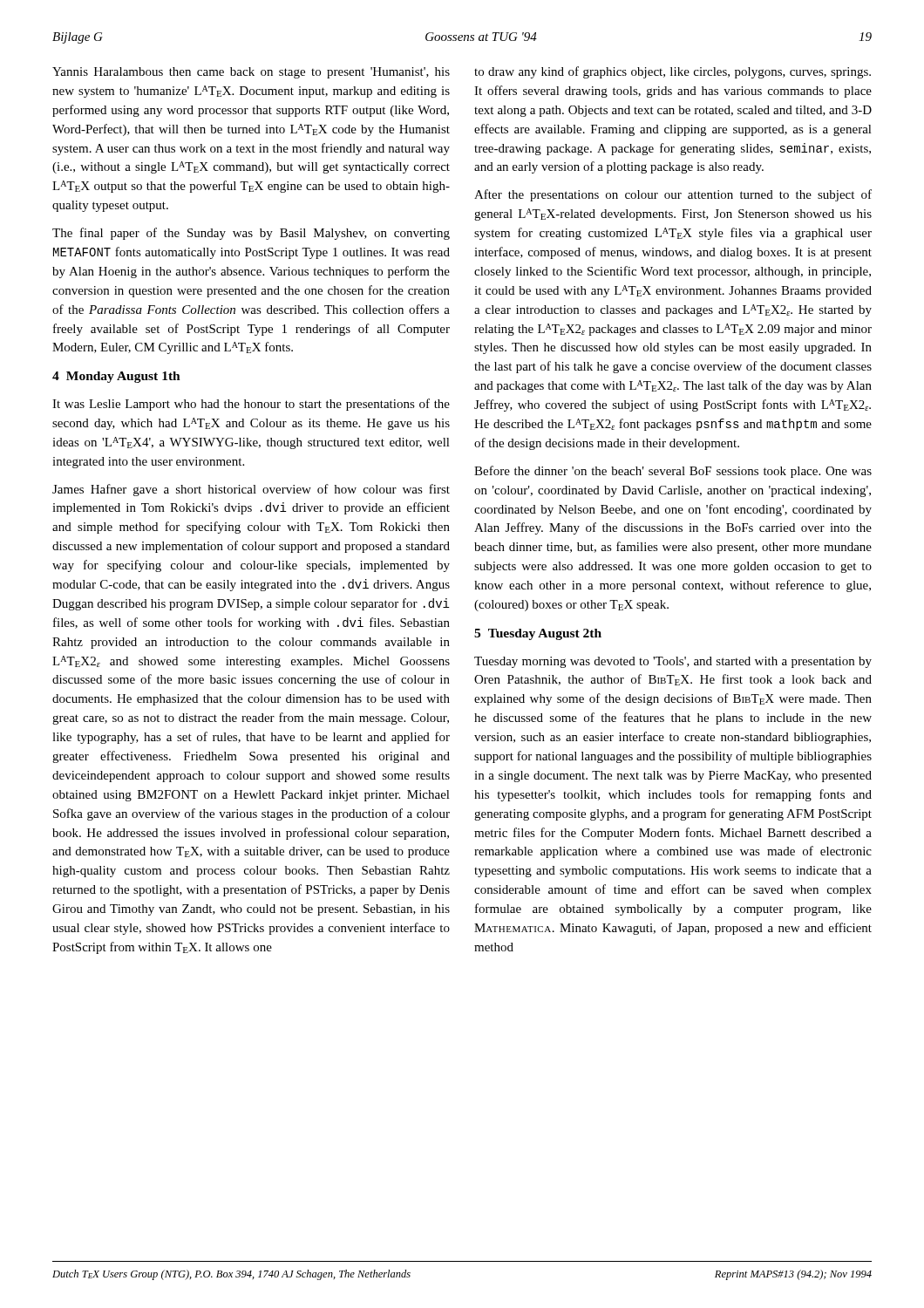The width and height of the screenshot is (924, 1308).
Task: Find the region starting "5Tuesday August 2th"
Action: (x=538, y=634)
